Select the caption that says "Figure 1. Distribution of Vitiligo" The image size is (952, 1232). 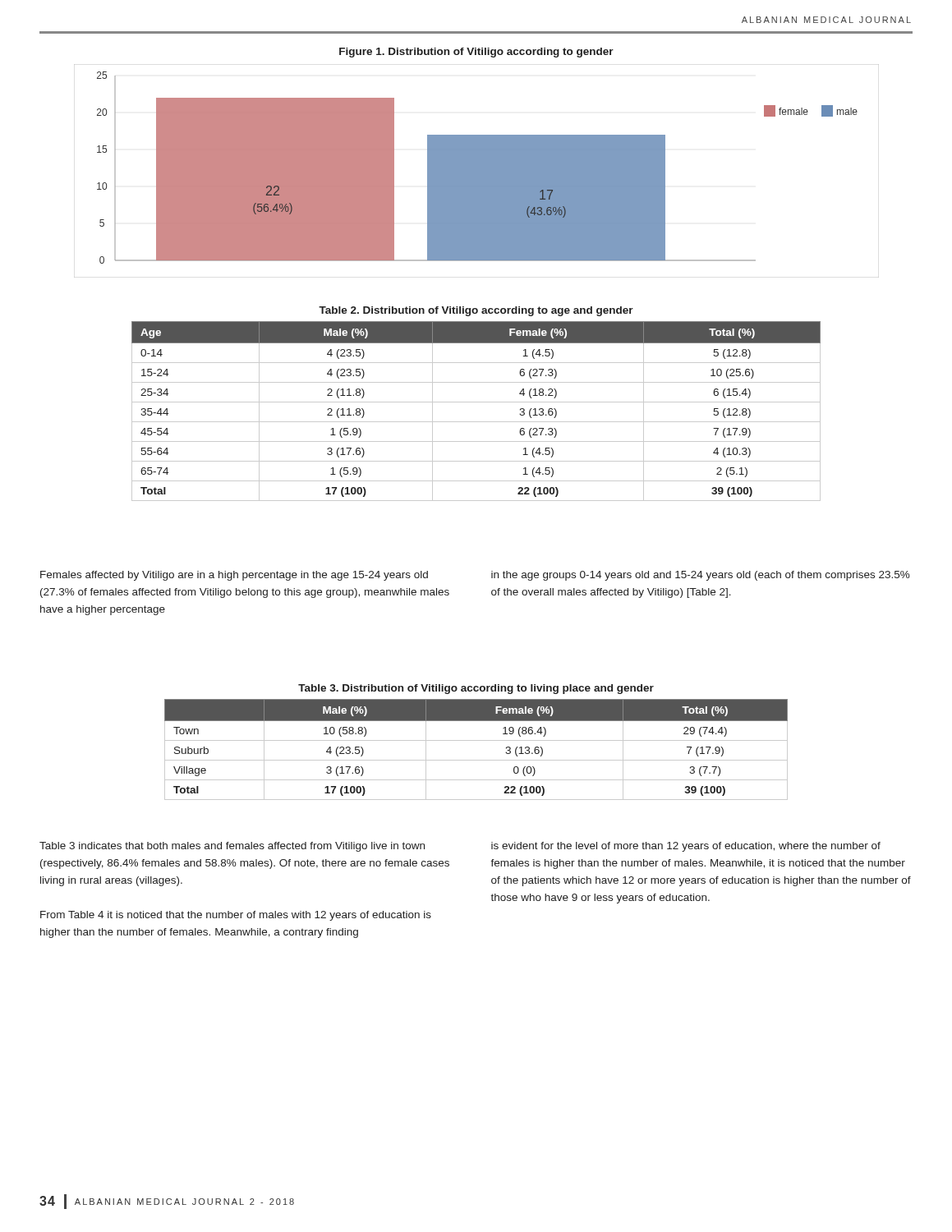pos(476,51)
